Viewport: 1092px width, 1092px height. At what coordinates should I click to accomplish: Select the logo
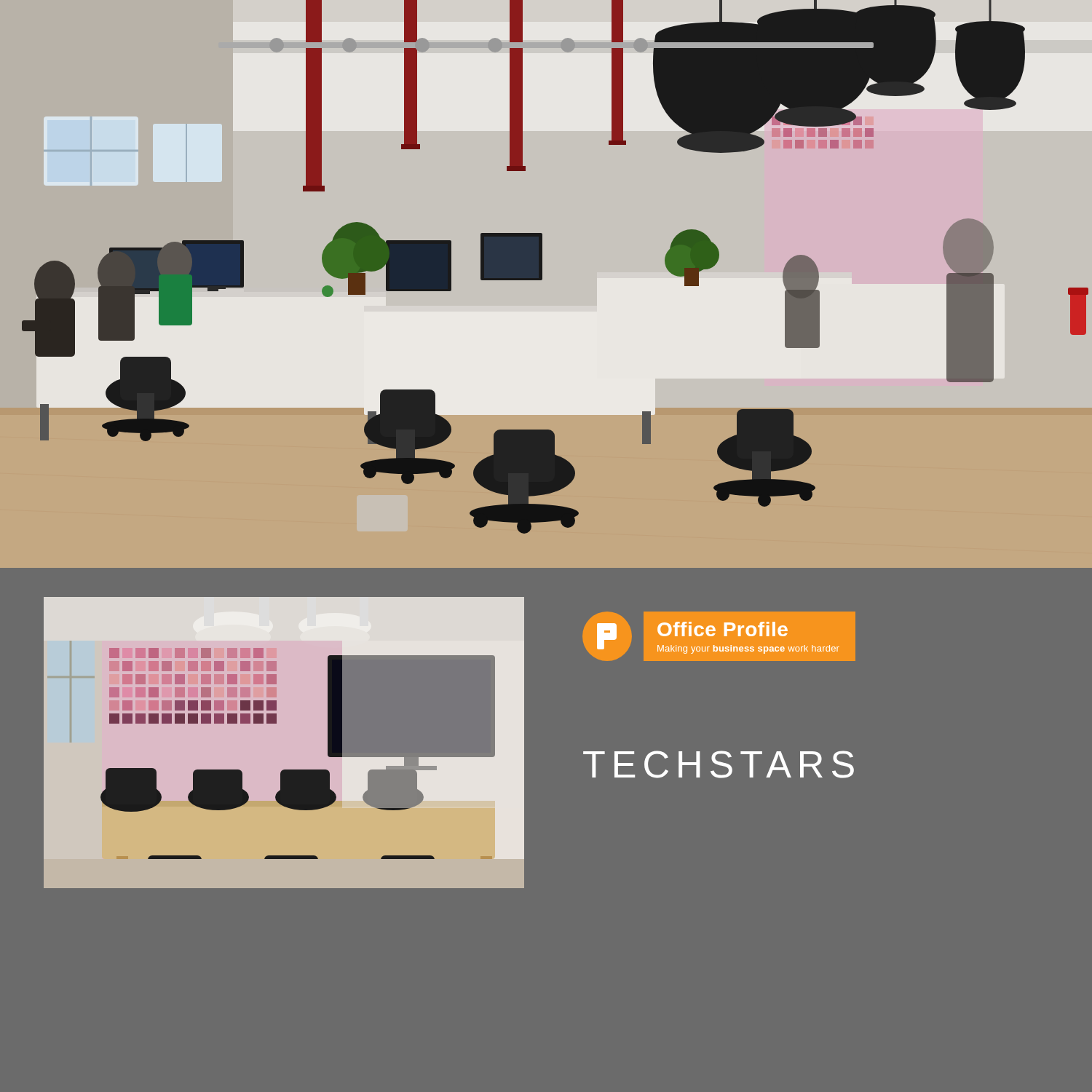[x=808, y=636]
